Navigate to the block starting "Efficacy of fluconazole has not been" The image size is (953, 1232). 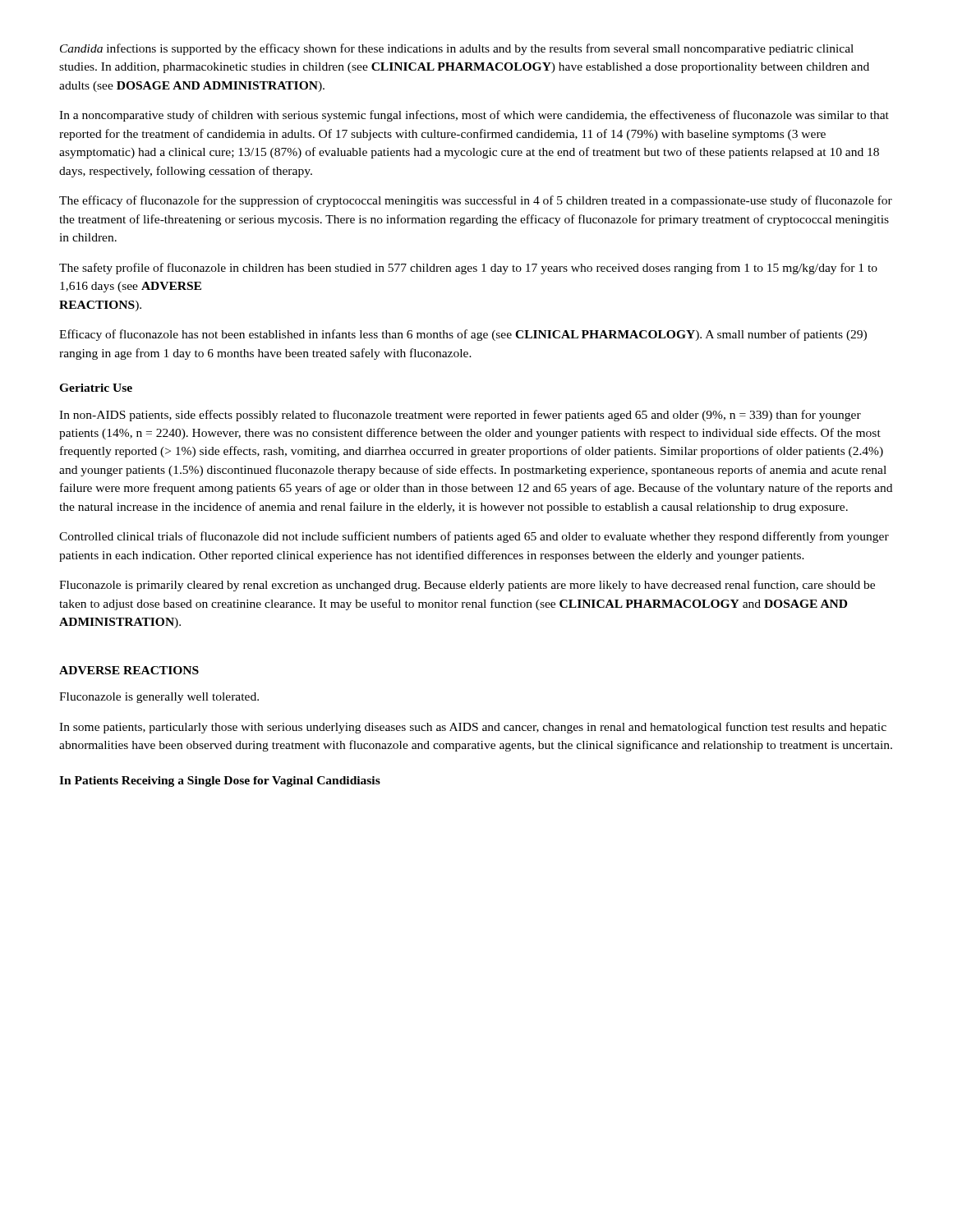(463, 343)
